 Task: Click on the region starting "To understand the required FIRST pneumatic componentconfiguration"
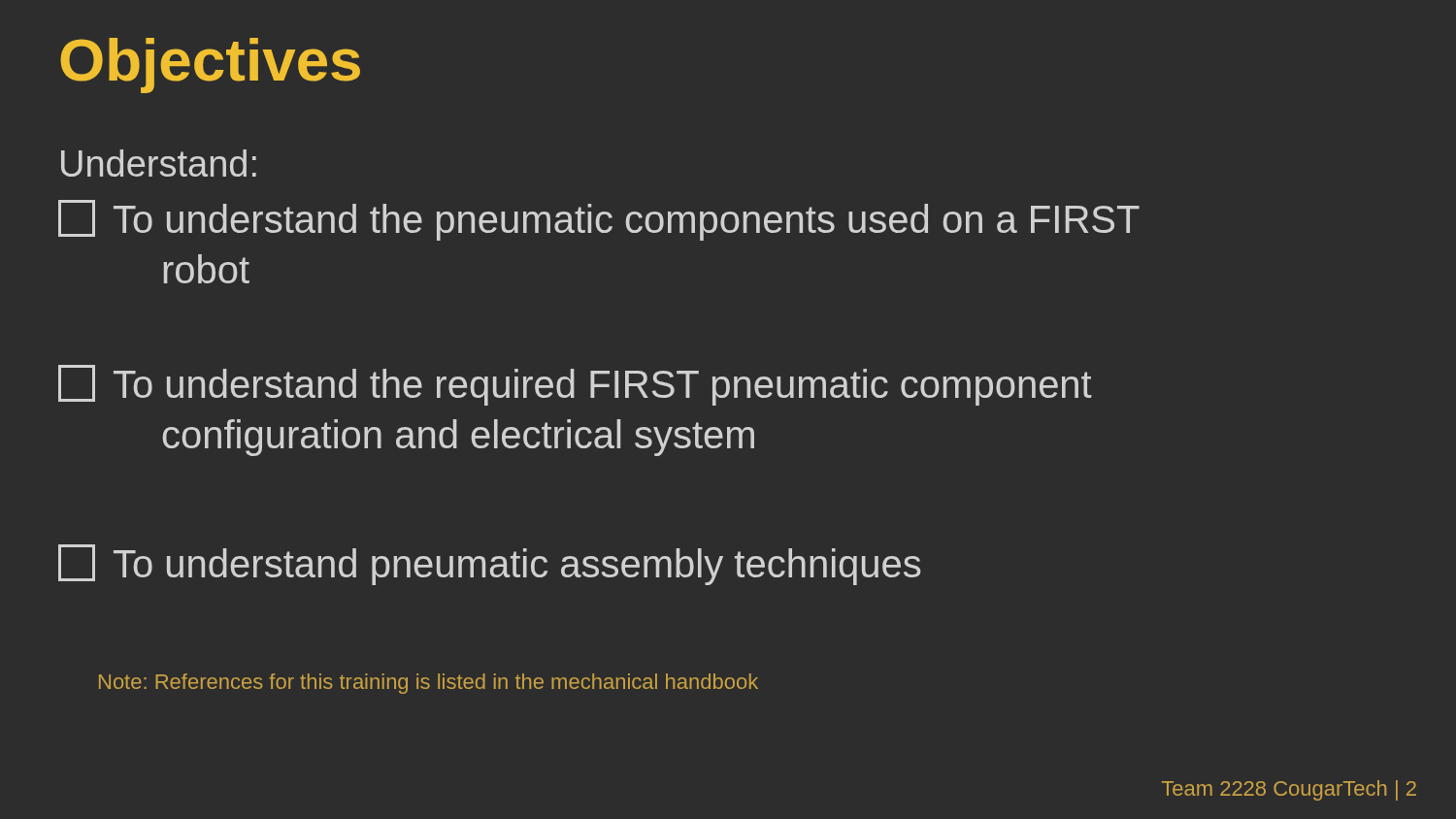click(728, 410)
